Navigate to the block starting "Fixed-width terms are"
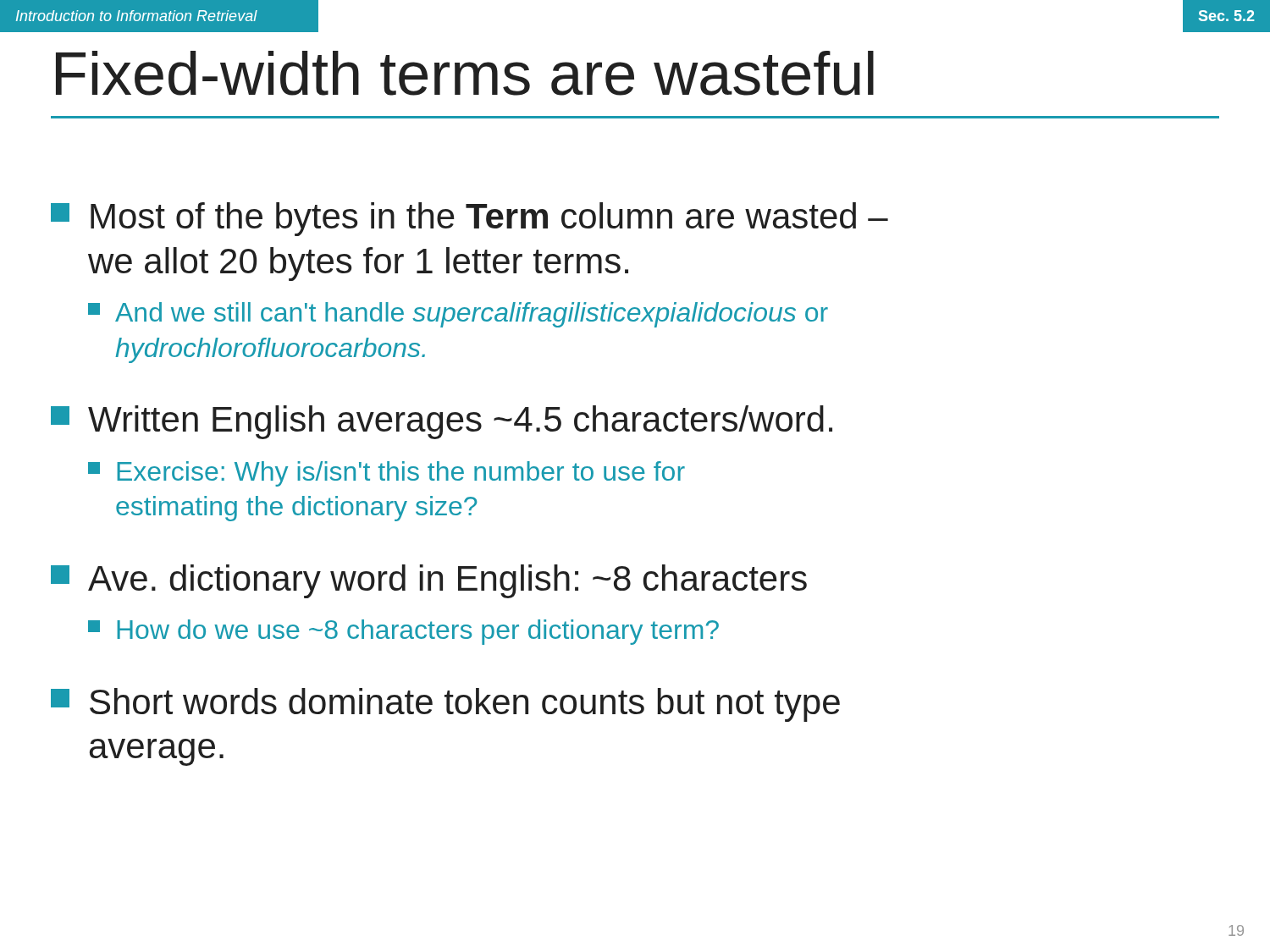 (x=635, y=80)
